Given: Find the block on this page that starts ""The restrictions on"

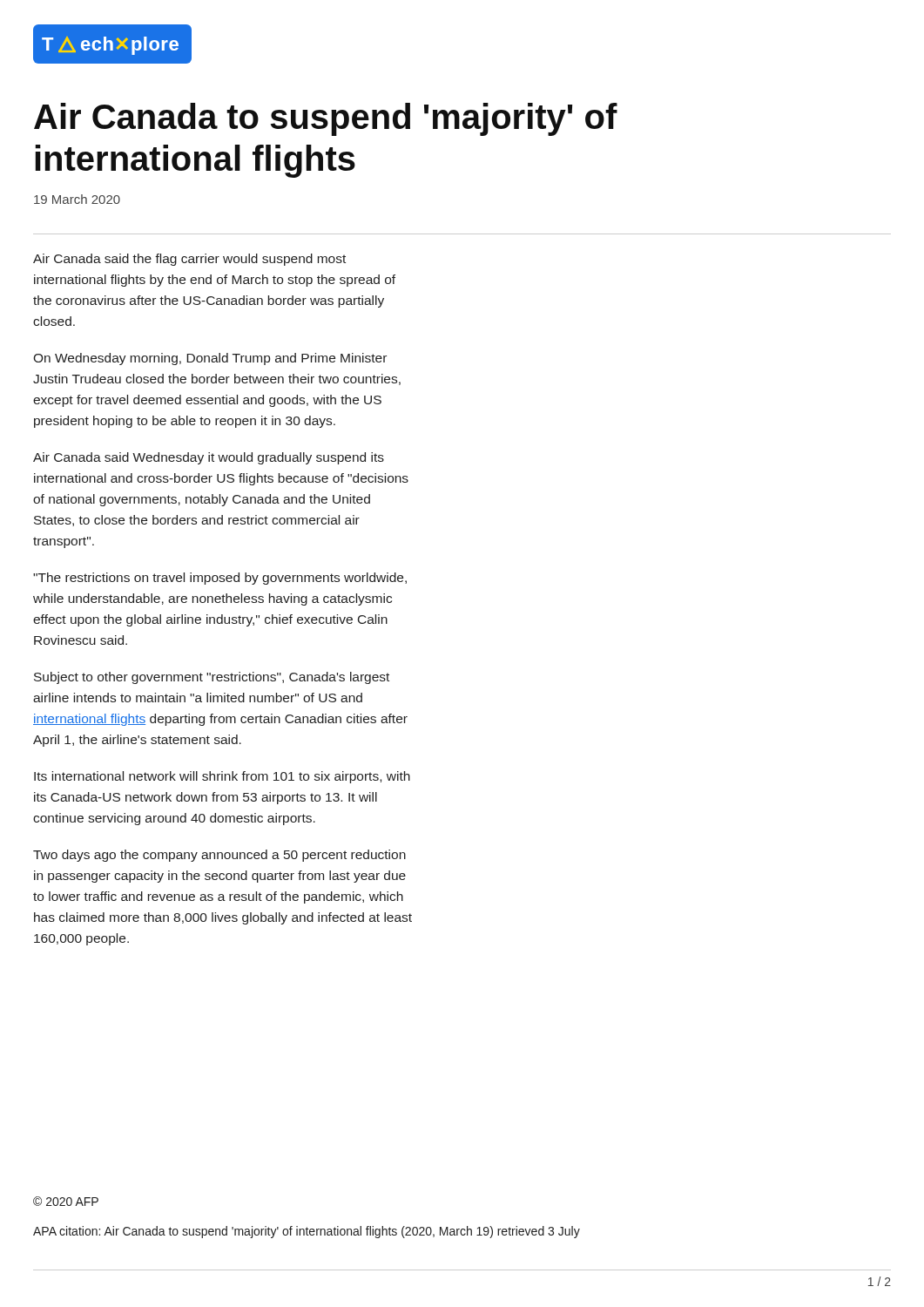Looking at the screenshot, I should (x=225, y=609).
